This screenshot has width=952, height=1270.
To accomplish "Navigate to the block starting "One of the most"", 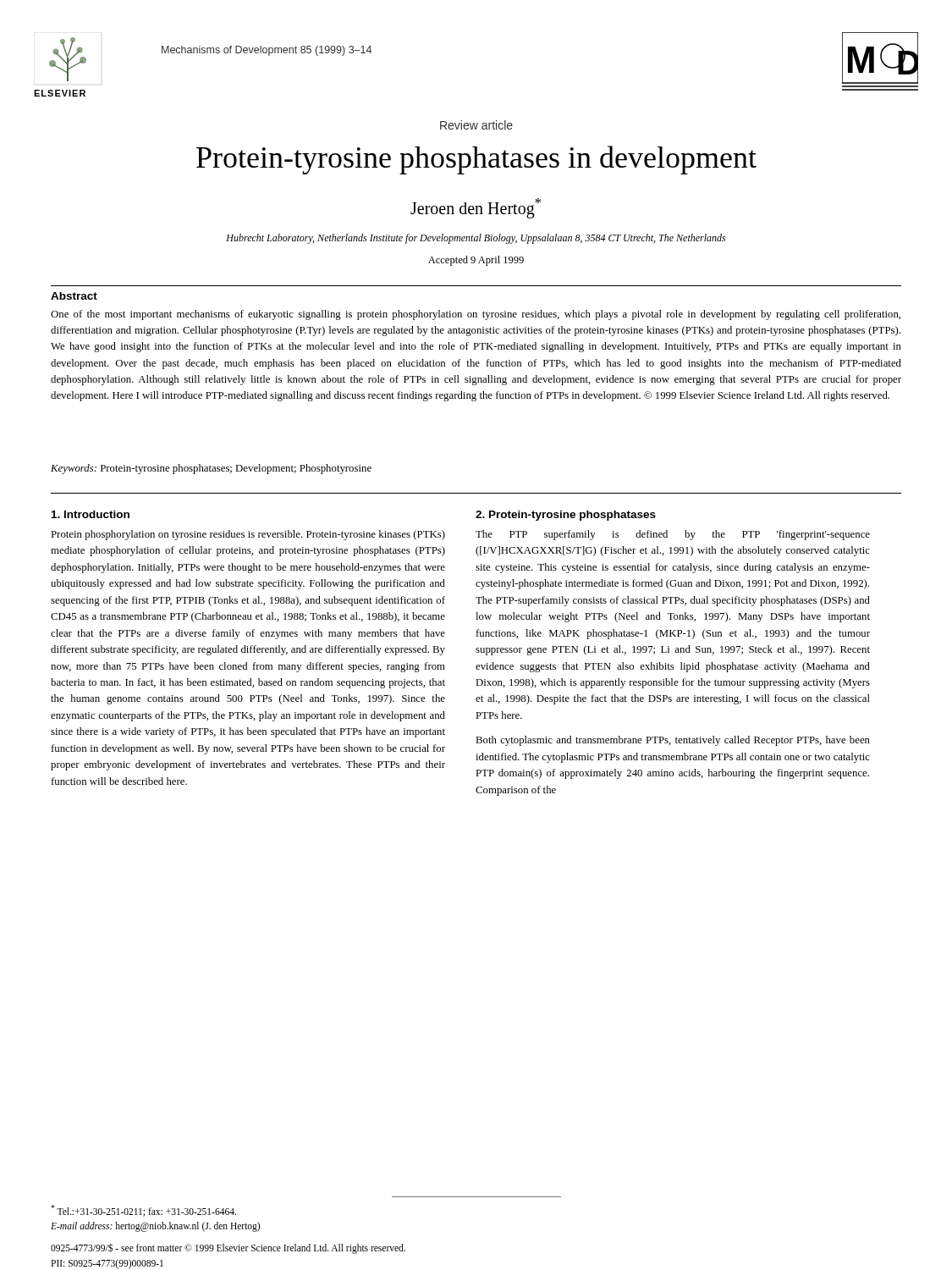I will (476, 355).
